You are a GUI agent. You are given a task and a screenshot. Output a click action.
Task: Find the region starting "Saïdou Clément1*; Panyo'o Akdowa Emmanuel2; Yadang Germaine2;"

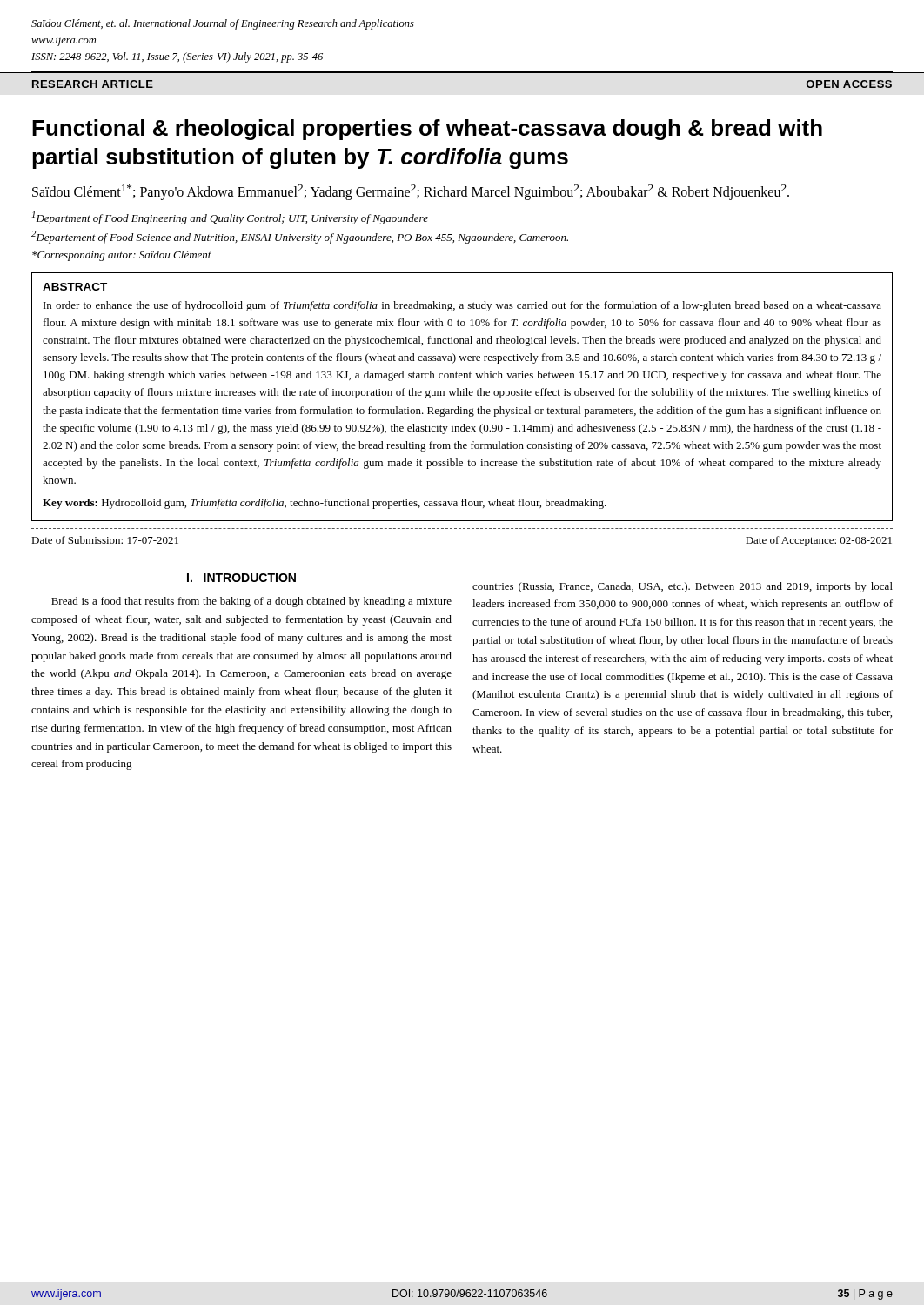point(411,190)
